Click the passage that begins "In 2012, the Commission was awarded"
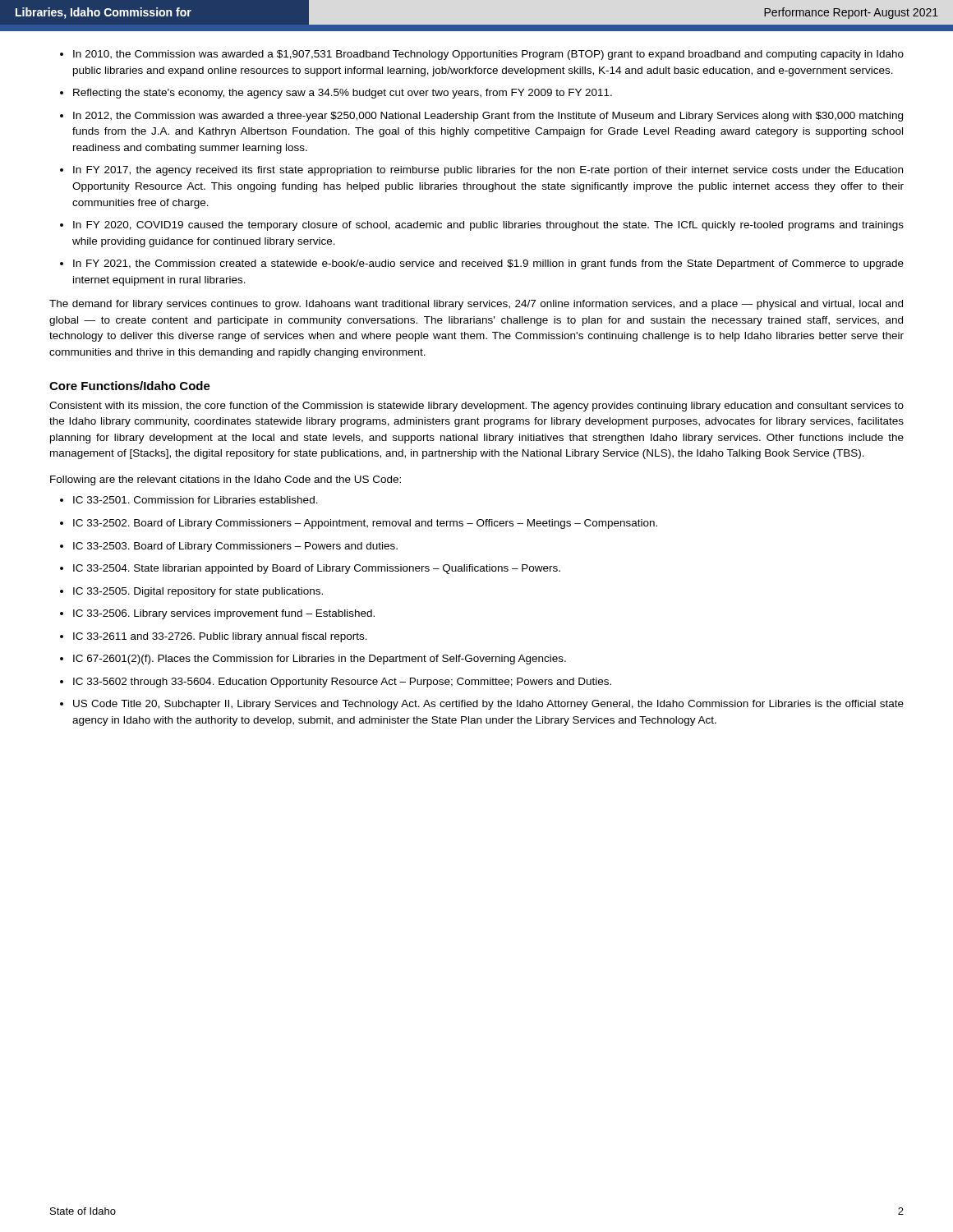Image resolution: width=953 pixels, height=1232 pixels. coord(488,131)
